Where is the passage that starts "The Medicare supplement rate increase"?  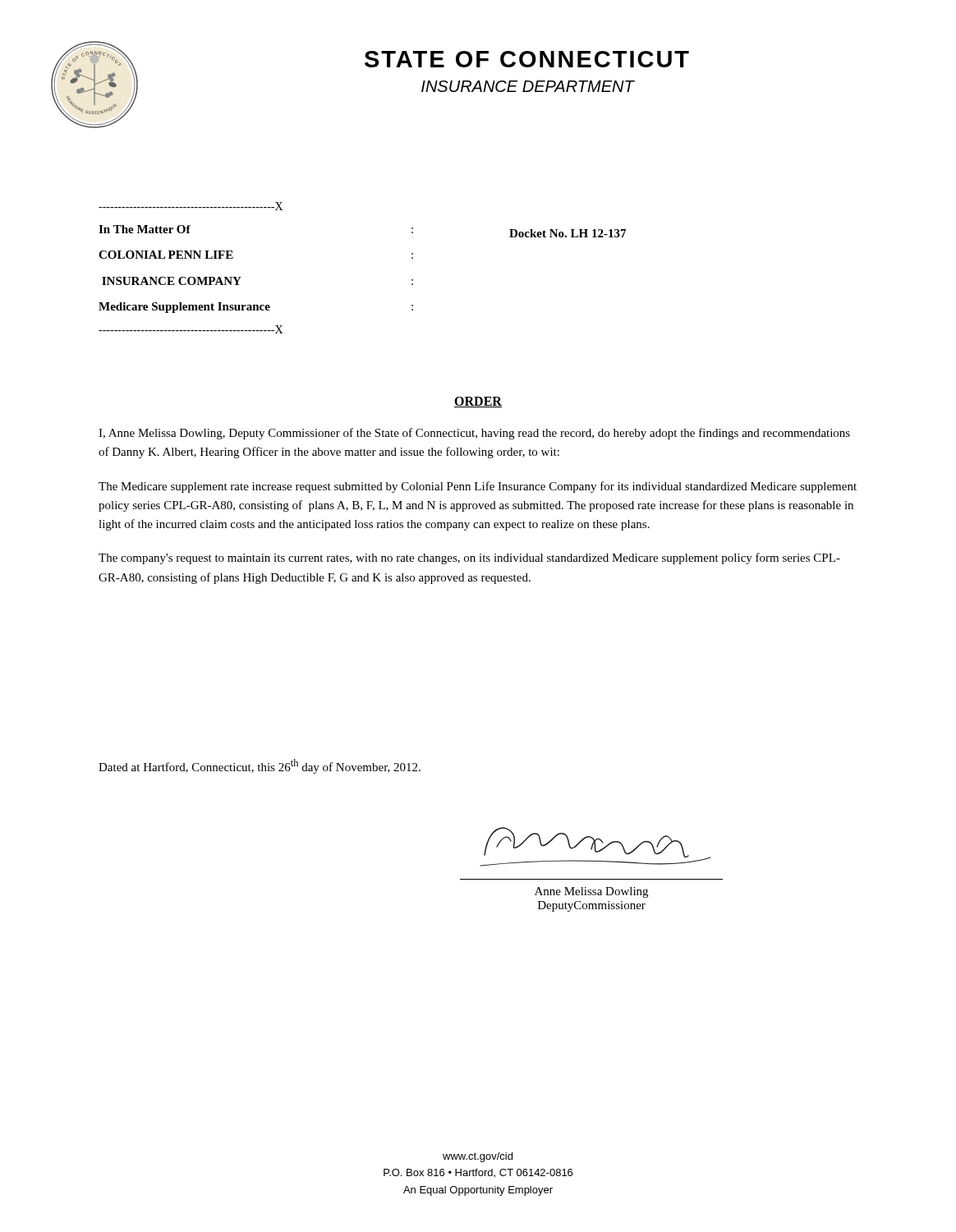478,505
